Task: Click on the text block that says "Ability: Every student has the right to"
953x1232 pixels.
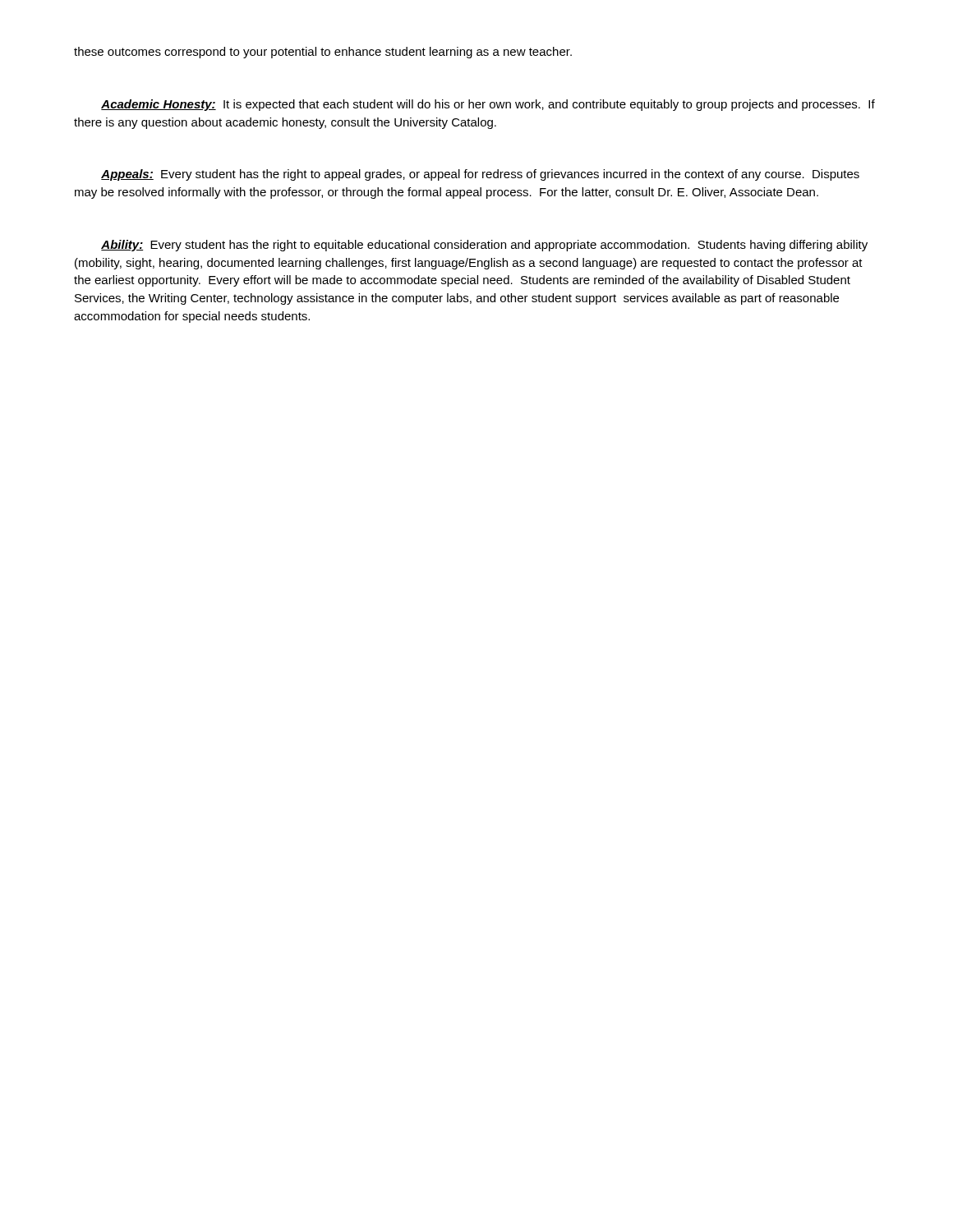Action: [471, 280]
